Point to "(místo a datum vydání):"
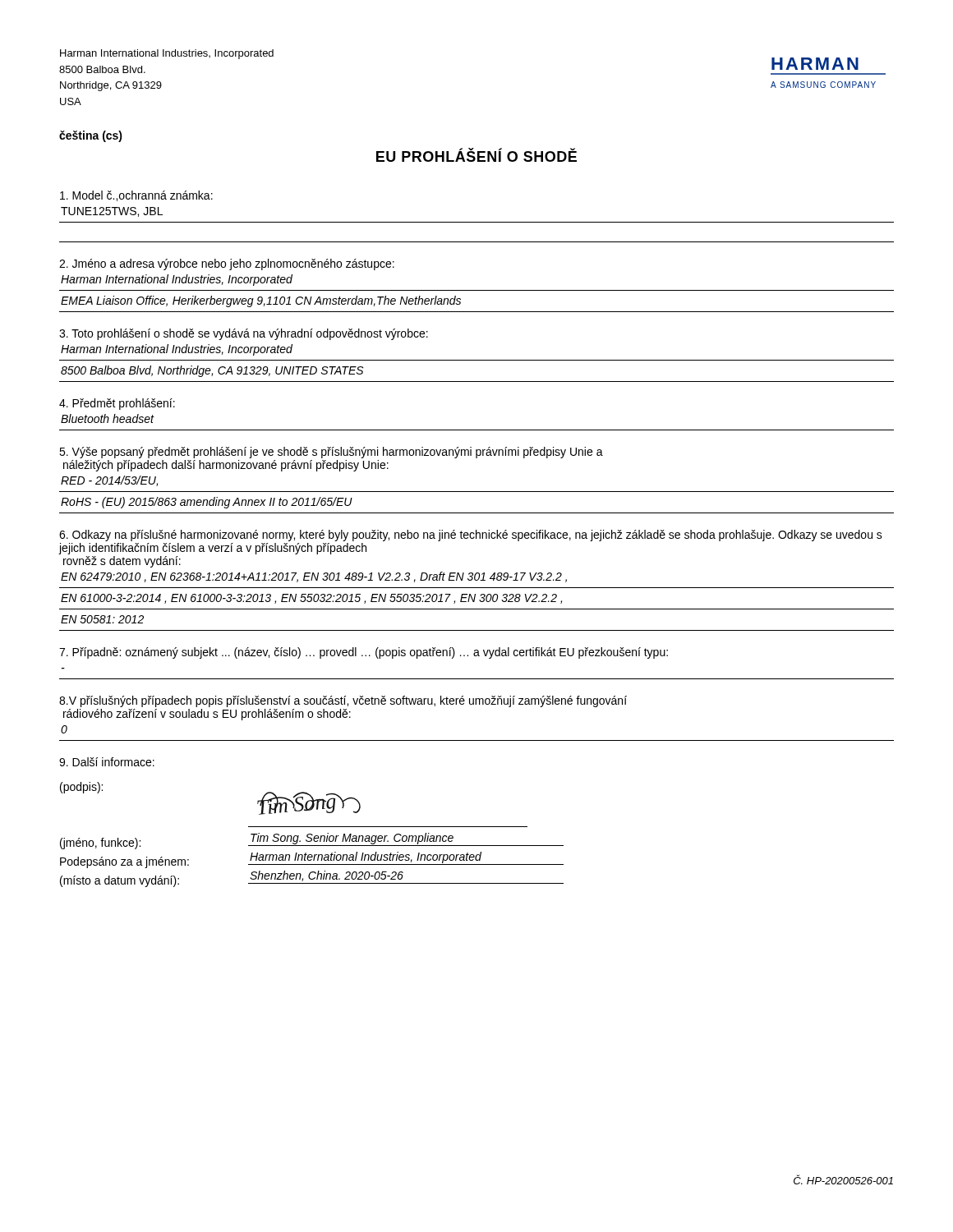 (120, 880)
